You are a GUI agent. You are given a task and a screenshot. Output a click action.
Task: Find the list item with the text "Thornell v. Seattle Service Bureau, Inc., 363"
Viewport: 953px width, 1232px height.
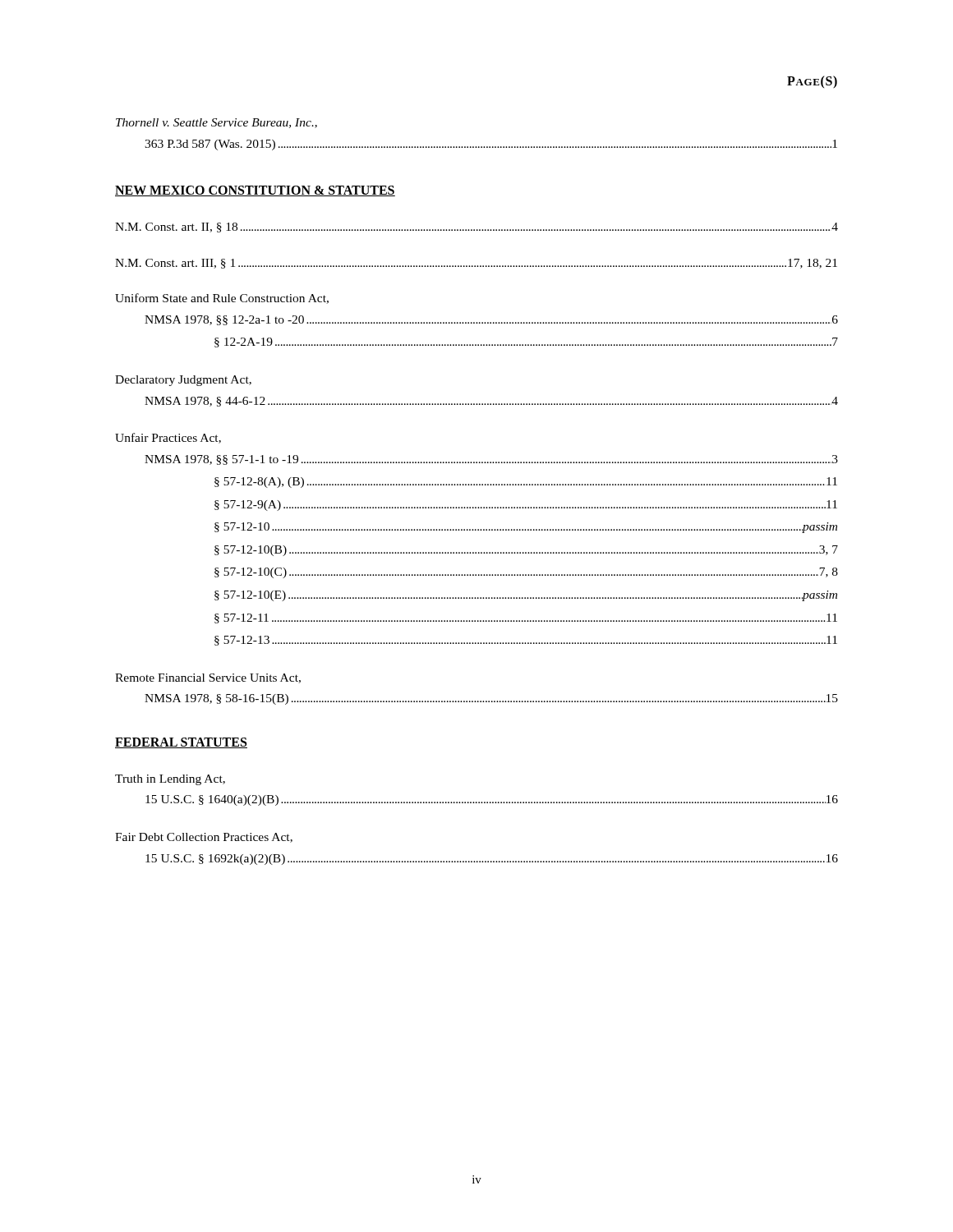click(x=216, y=123)
